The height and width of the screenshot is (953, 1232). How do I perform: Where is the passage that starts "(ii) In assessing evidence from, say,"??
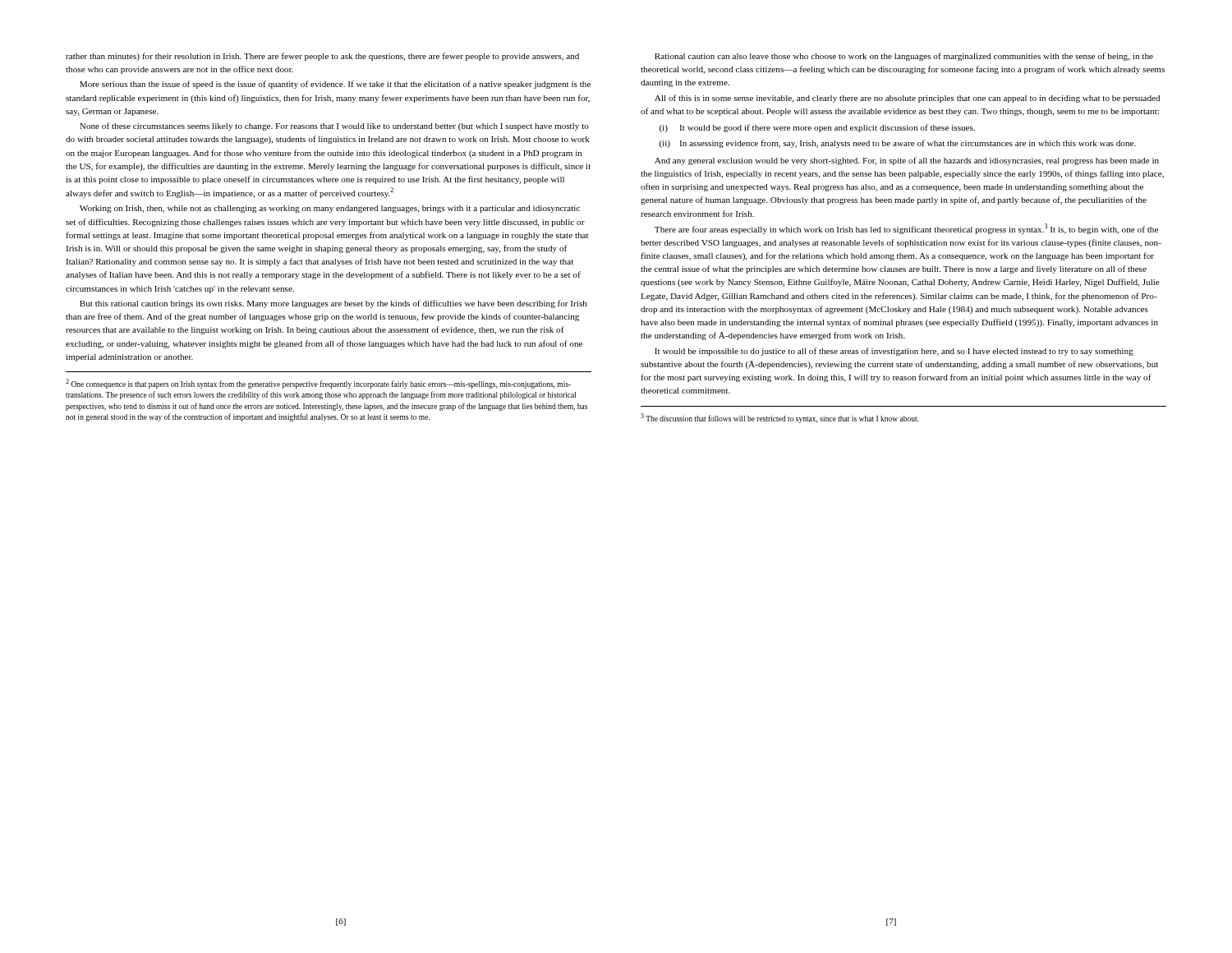pos(913,143)
